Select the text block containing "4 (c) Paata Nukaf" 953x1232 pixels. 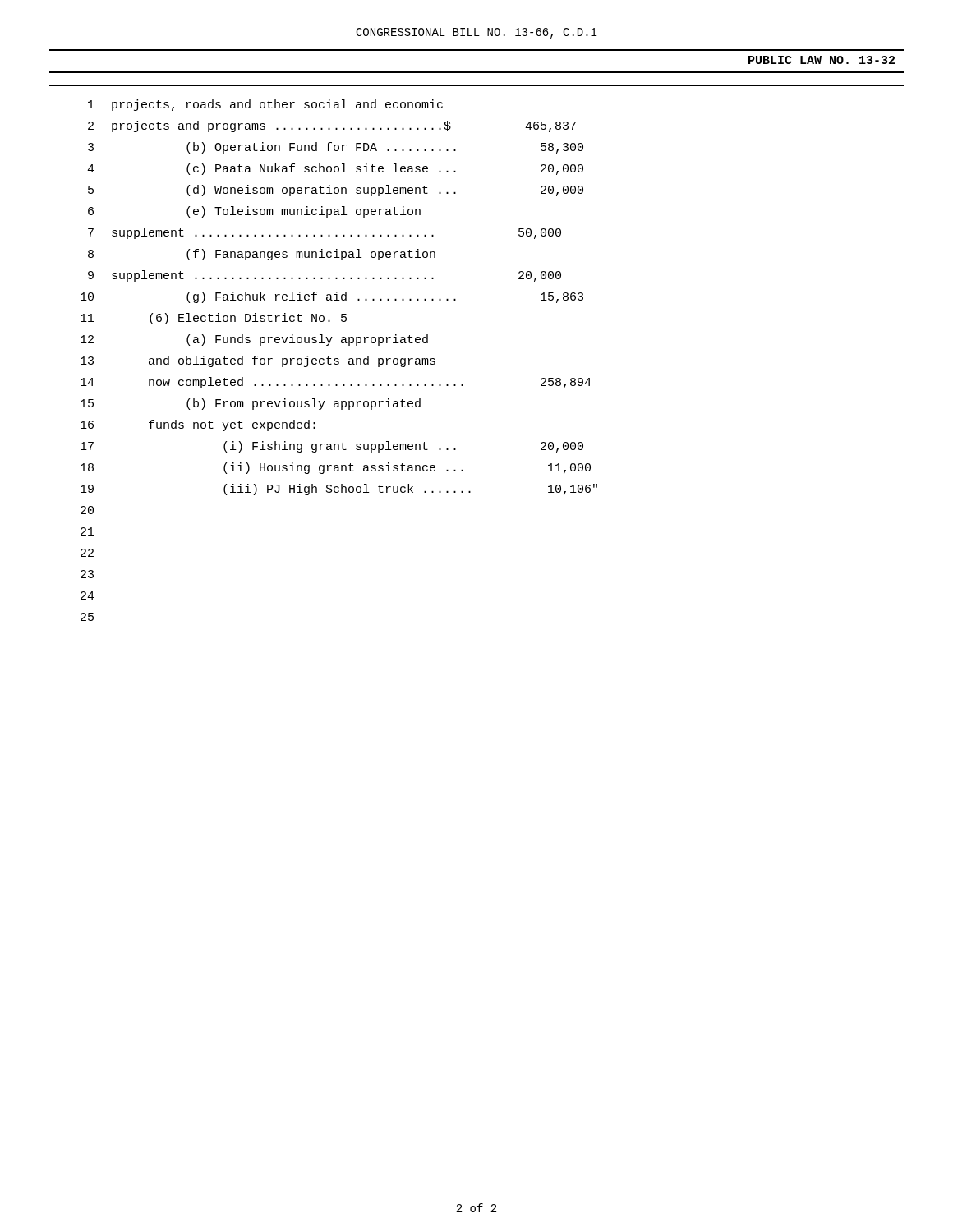[335, 169]
